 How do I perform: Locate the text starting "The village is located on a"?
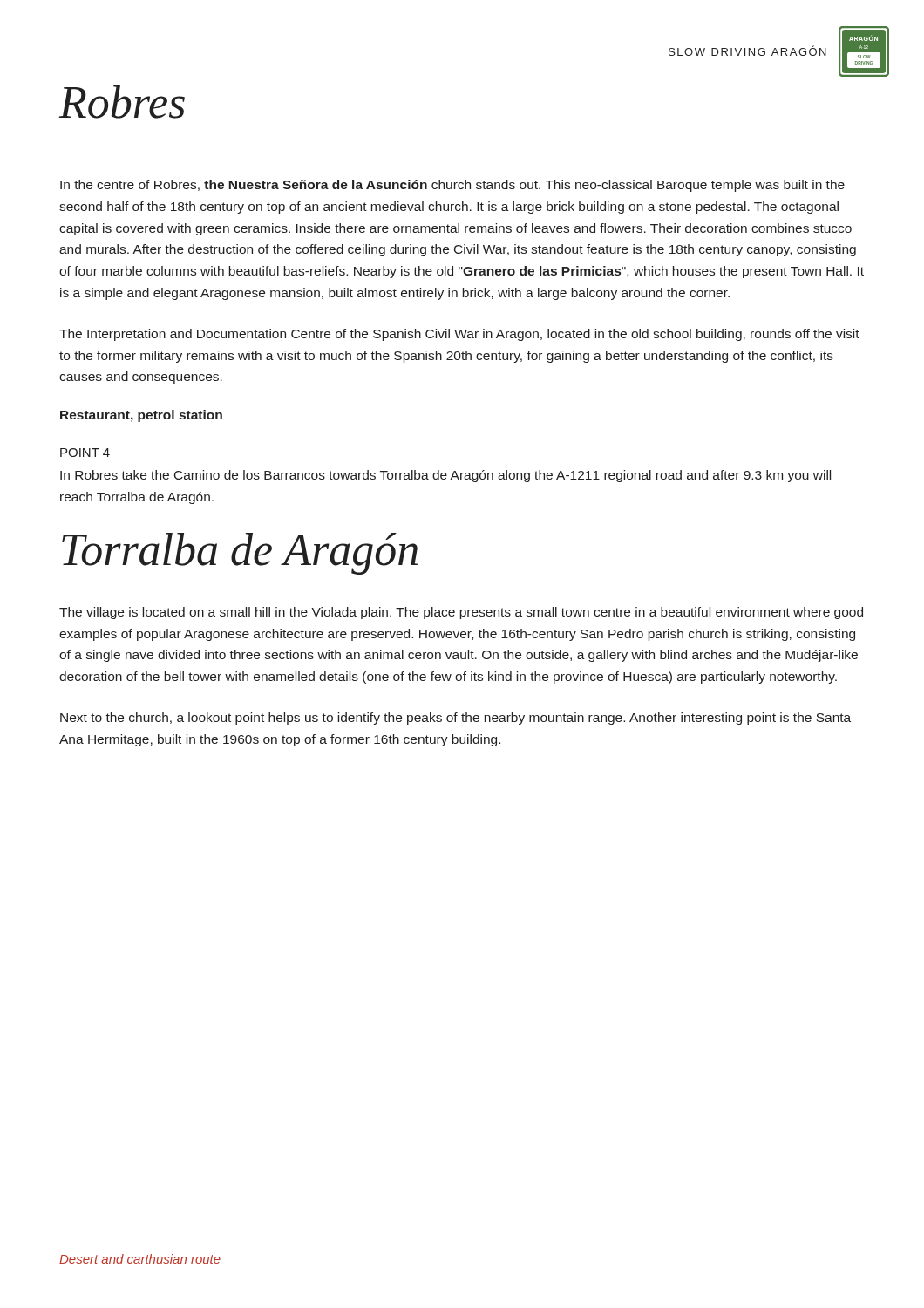point(462,644)
